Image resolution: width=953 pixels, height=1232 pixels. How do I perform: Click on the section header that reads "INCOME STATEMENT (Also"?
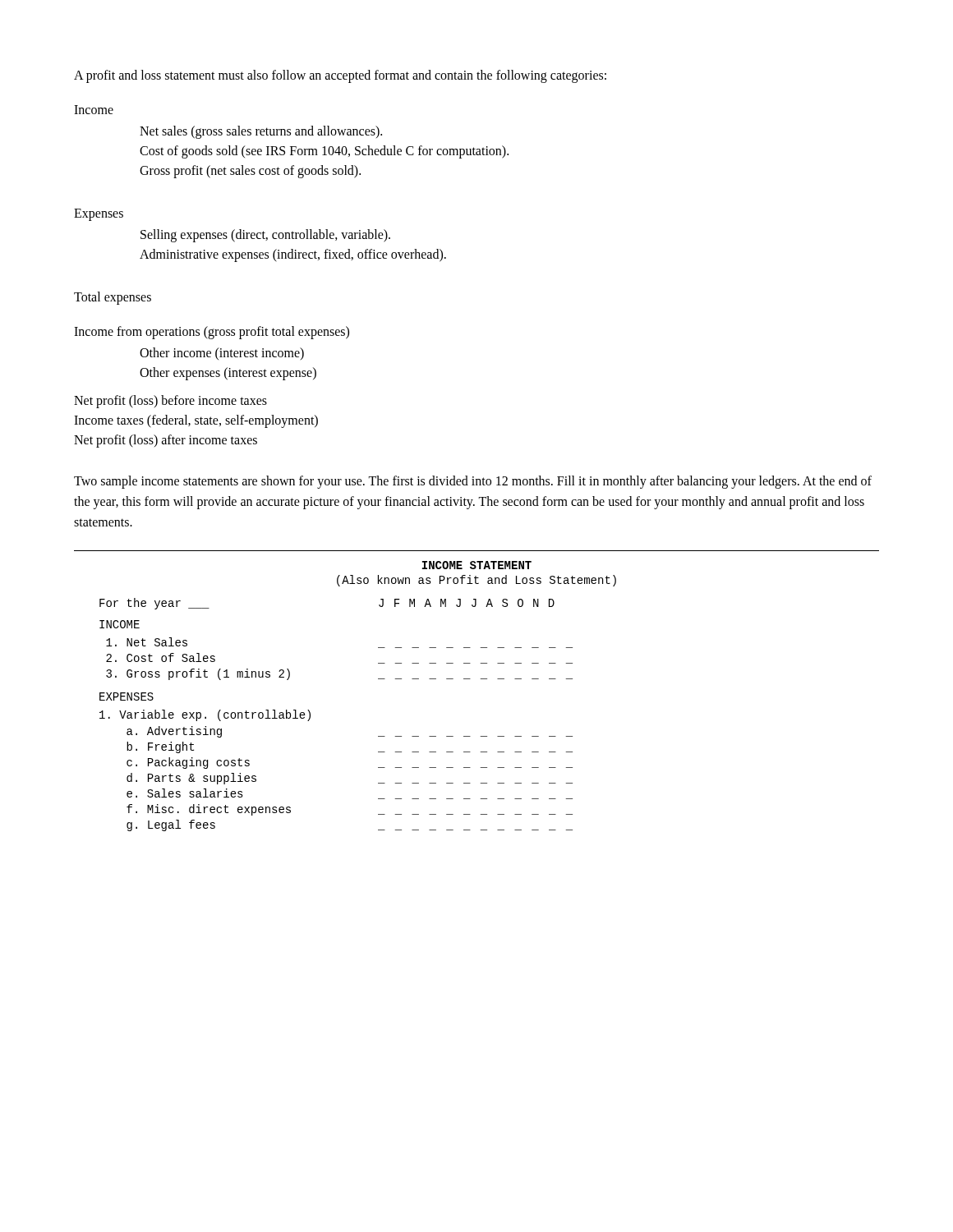476,574
